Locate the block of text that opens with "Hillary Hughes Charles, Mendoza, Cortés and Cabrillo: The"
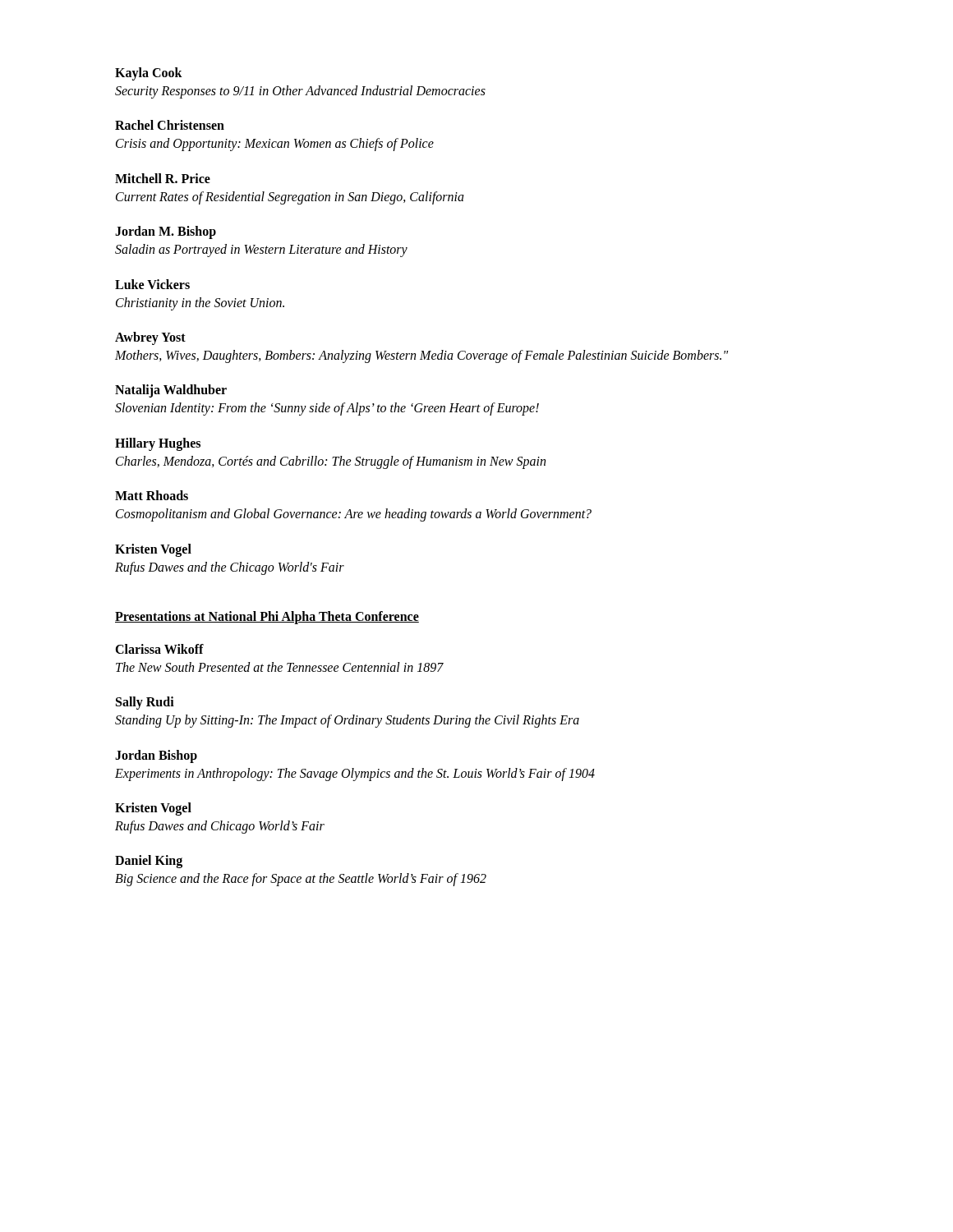 pos(476,453)
